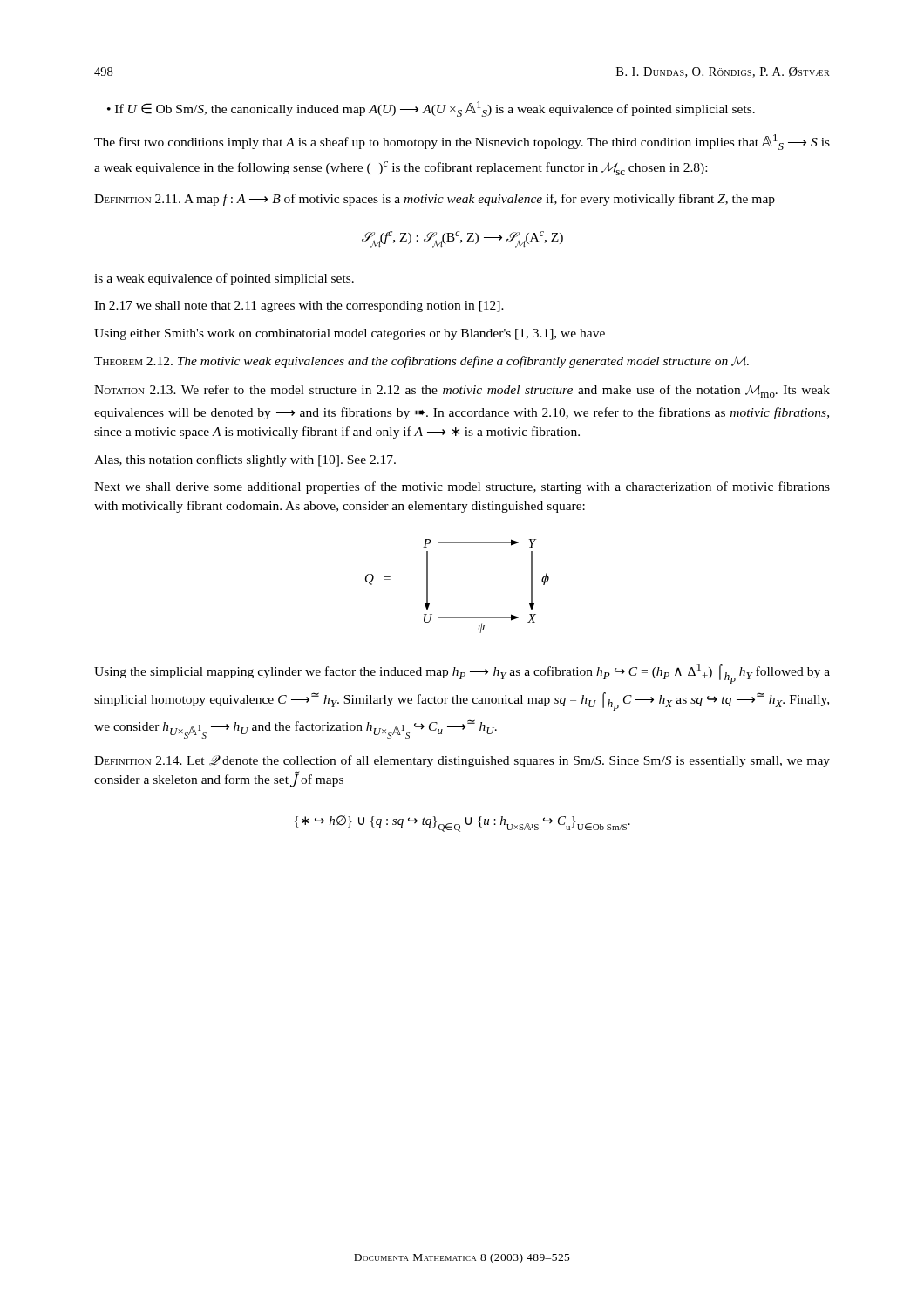Locate the text block with the text "In 2.17 we shall note that 2.11"
924x1308 pixels.
click(x=299, y=305)
